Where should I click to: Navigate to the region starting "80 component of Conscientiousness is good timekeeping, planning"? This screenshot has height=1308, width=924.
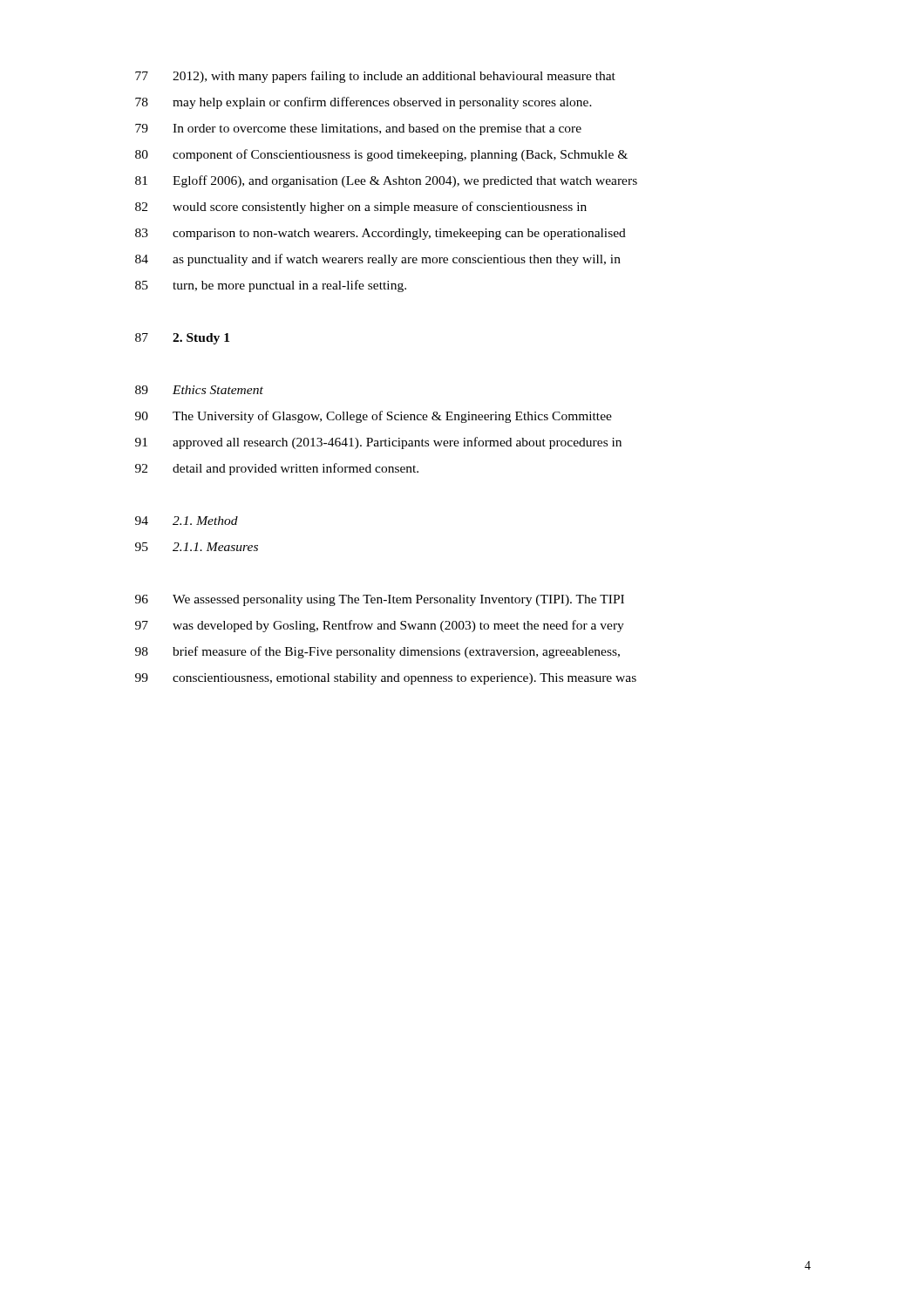pyautogui.click(x=462, y=154)
